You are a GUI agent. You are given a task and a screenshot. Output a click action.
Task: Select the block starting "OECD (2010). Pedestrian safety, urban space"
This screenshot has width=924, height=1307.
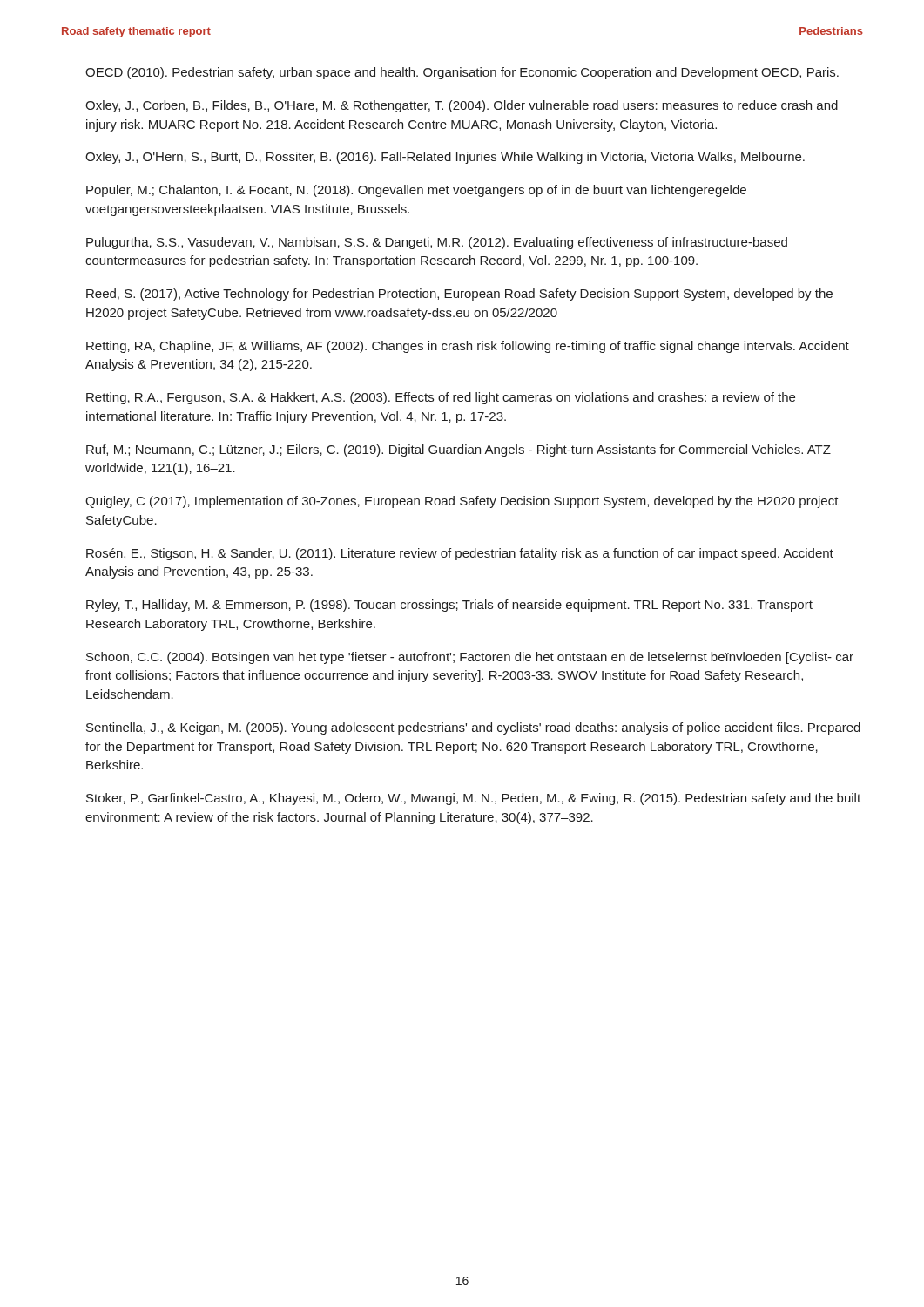[x=462, y=72]
